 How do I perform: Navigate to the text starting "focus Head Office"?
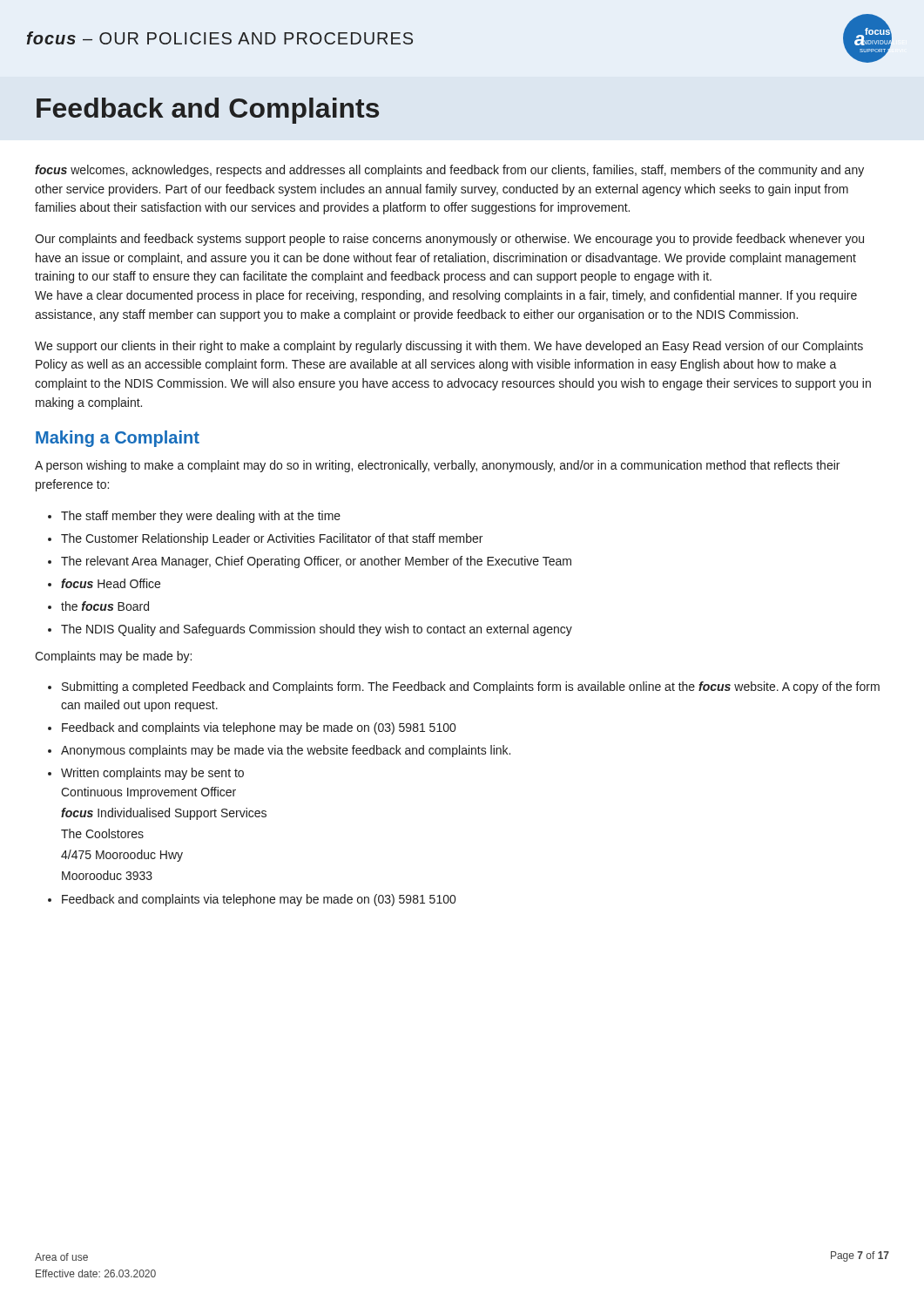[x=111, y=584]
